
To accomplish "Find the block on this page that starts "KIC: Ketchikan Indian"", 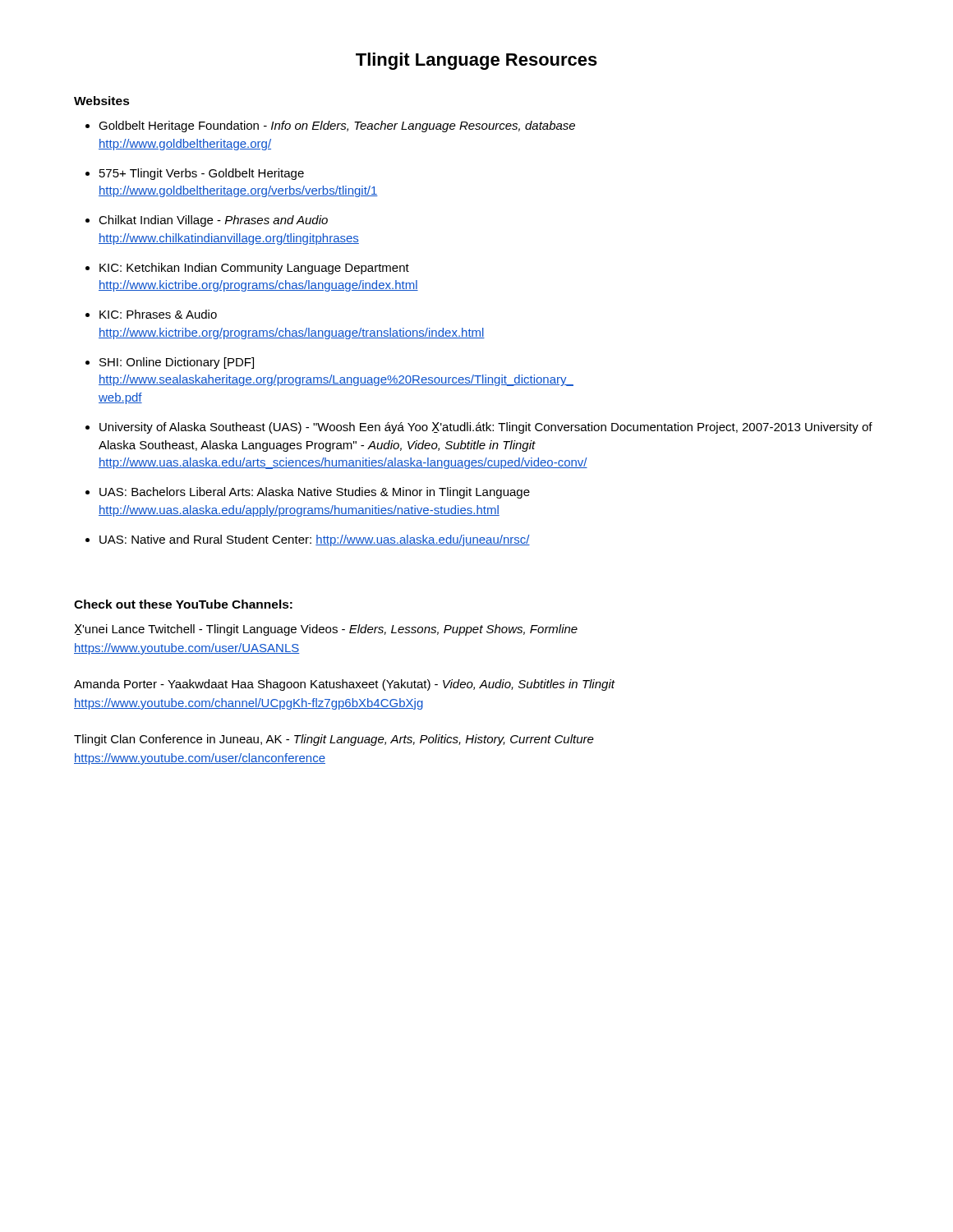I will tap(258, 276).
